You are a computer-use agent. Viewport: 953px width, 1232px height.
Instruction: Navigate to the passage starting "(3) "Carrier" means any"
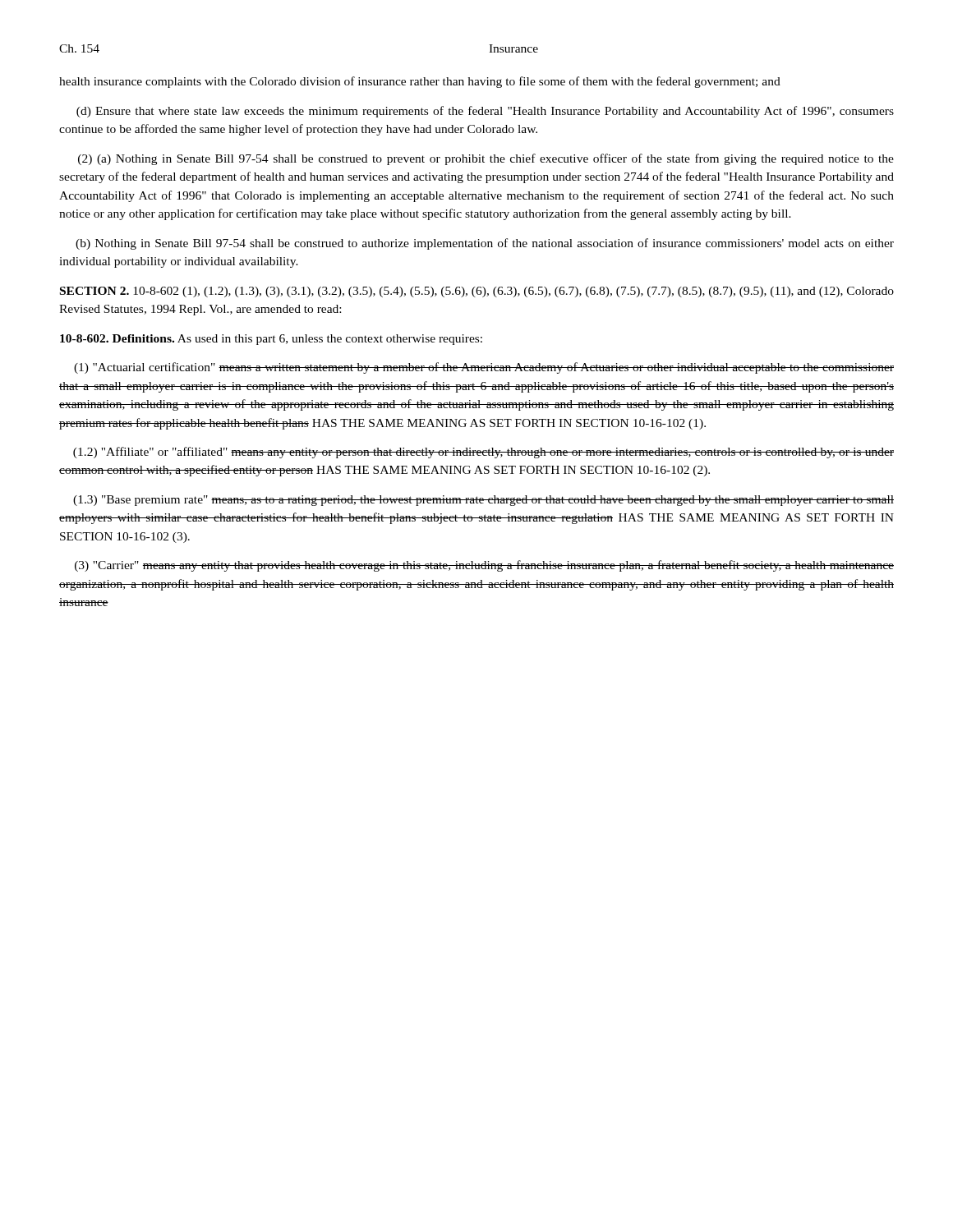coord(476,583)
